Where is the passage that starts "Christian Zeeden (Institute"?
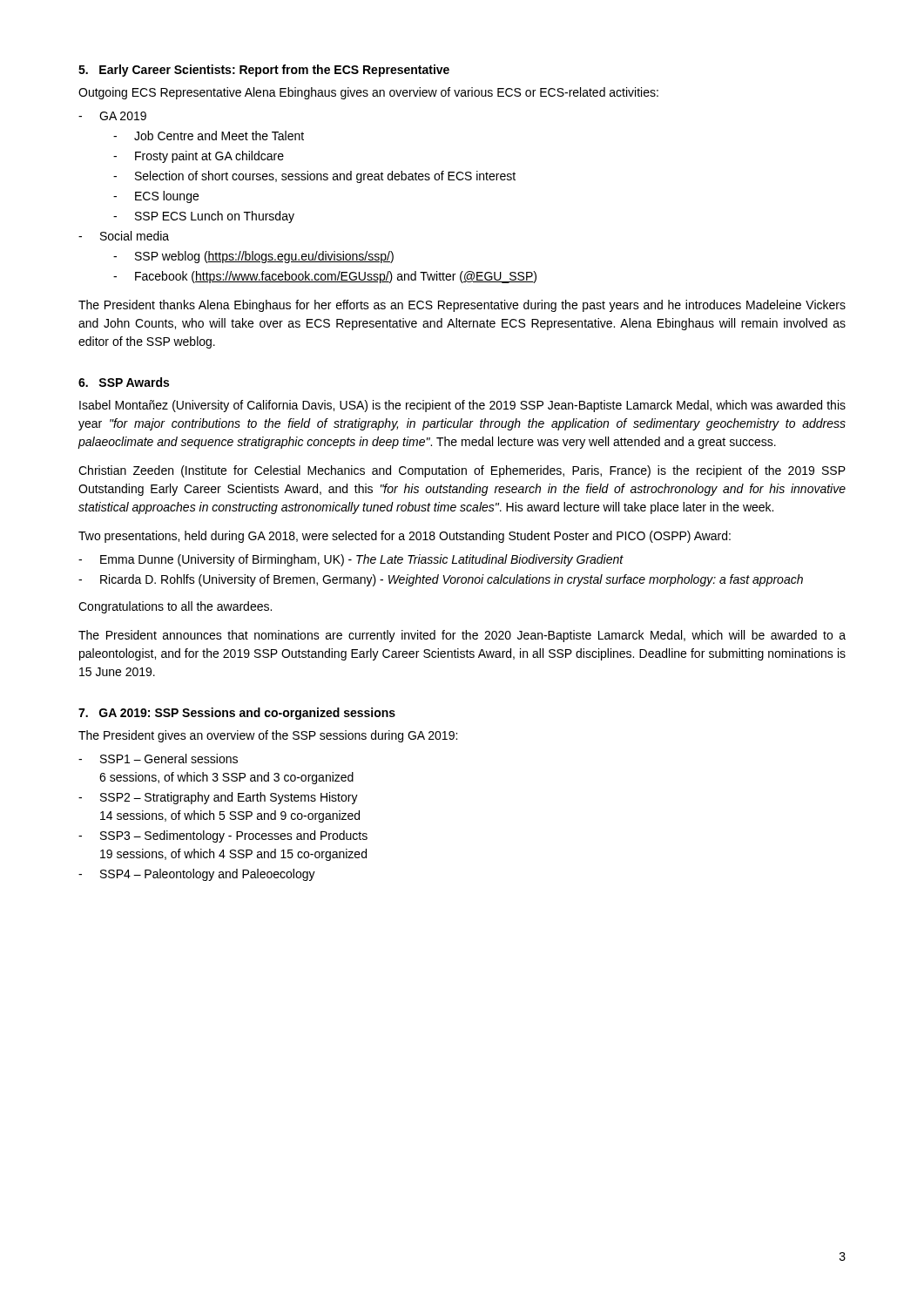Screen dimensions: 1307x924 (462, 489)
